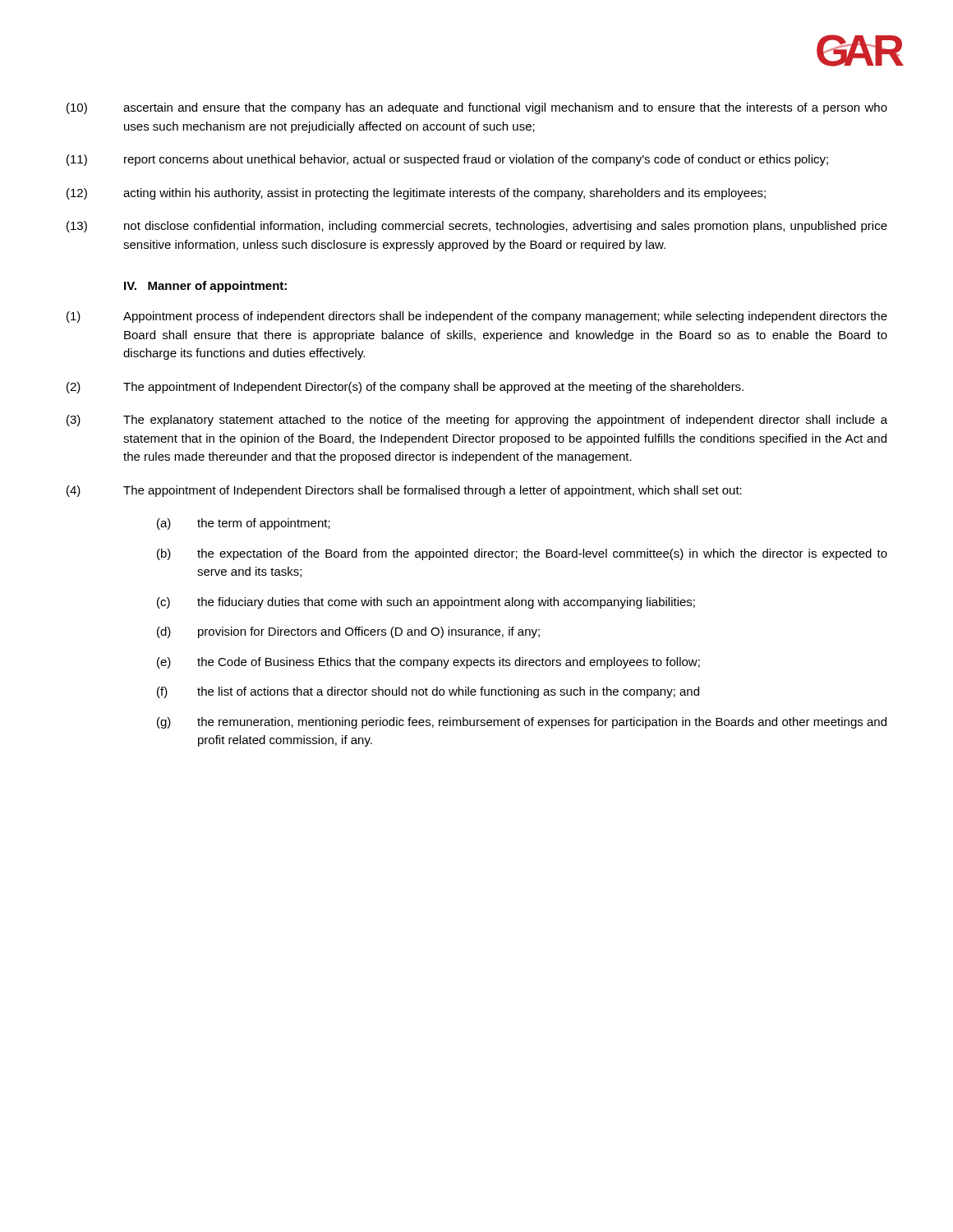The image size is (953, 1232).
Task: Navigate to the element starting "(1) Appointment process of"
Action: 476,335
